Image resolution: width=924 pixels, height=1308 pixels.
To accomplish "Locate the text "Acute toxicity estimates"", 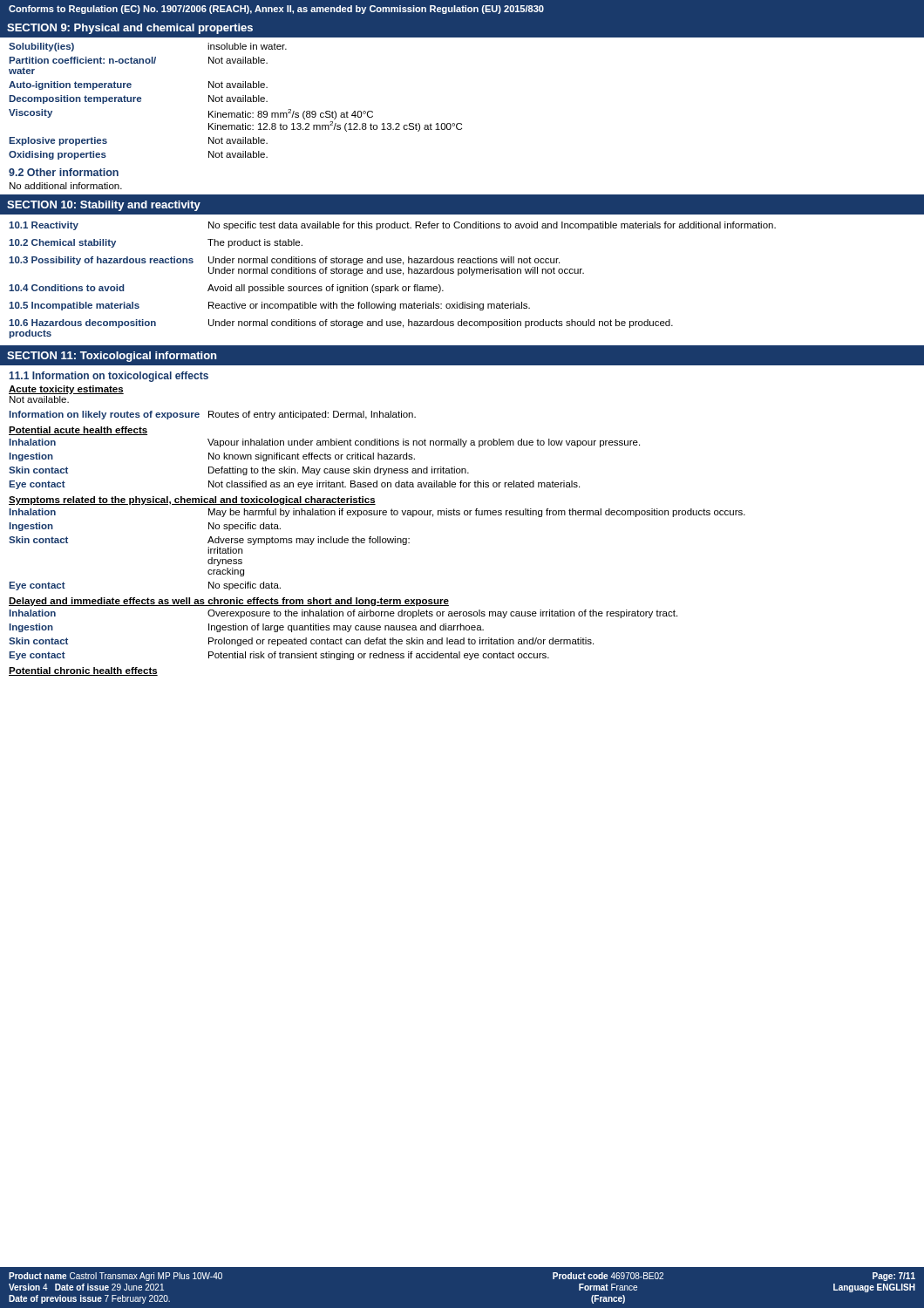I will [x=66, y=389].
